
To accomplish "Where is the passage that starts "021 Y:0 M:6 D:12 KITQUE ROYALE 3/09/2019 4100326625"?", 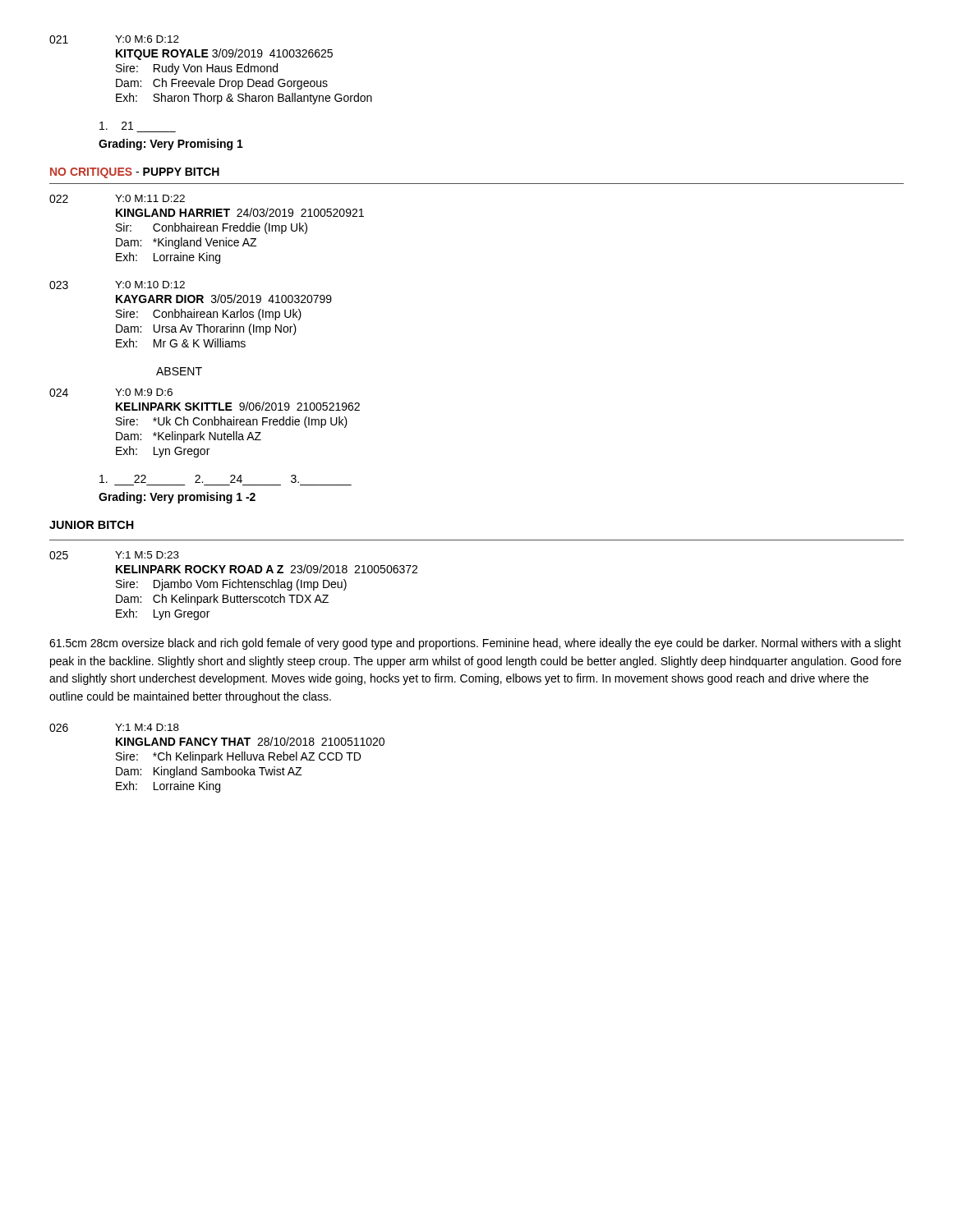I will 114,39.
